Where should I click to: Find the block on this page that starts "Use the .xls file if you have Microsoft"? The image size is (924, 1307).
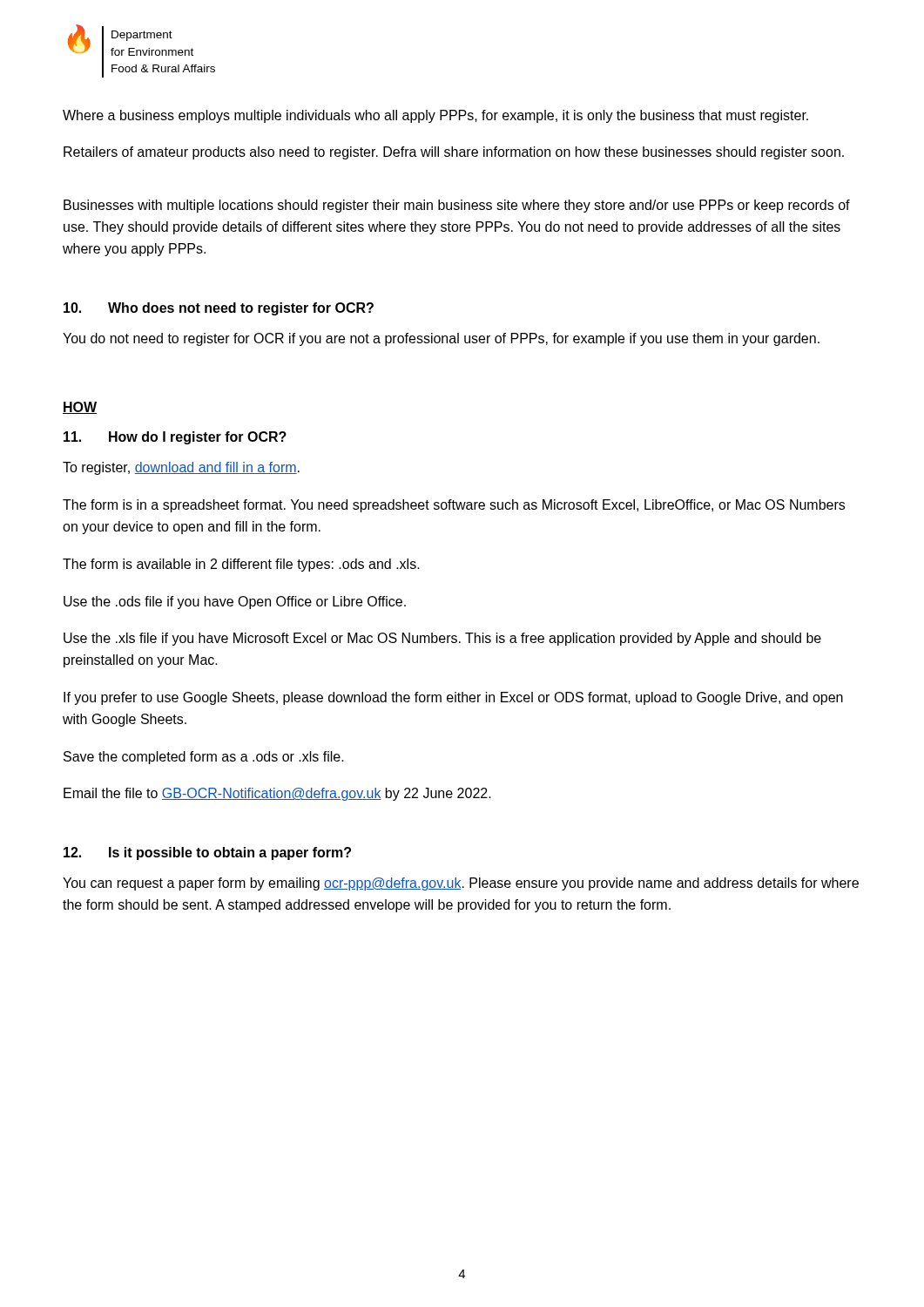[x=462, y=650]
